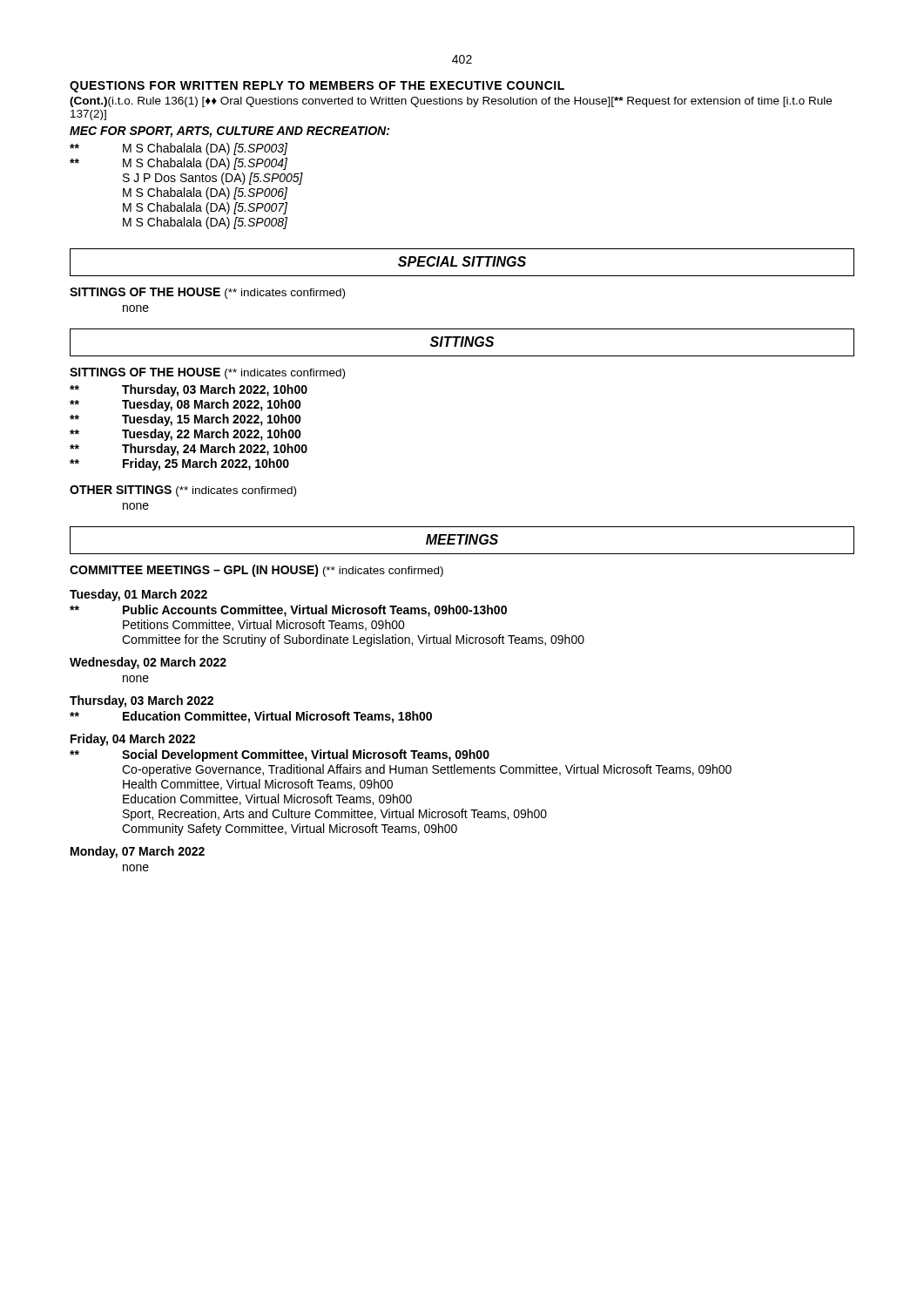Navigate to the text starting "Sport, Recreation, Arts and Culture Committee, Virtual"
Screen dimensions: 1307x924
tap(334, 814)
